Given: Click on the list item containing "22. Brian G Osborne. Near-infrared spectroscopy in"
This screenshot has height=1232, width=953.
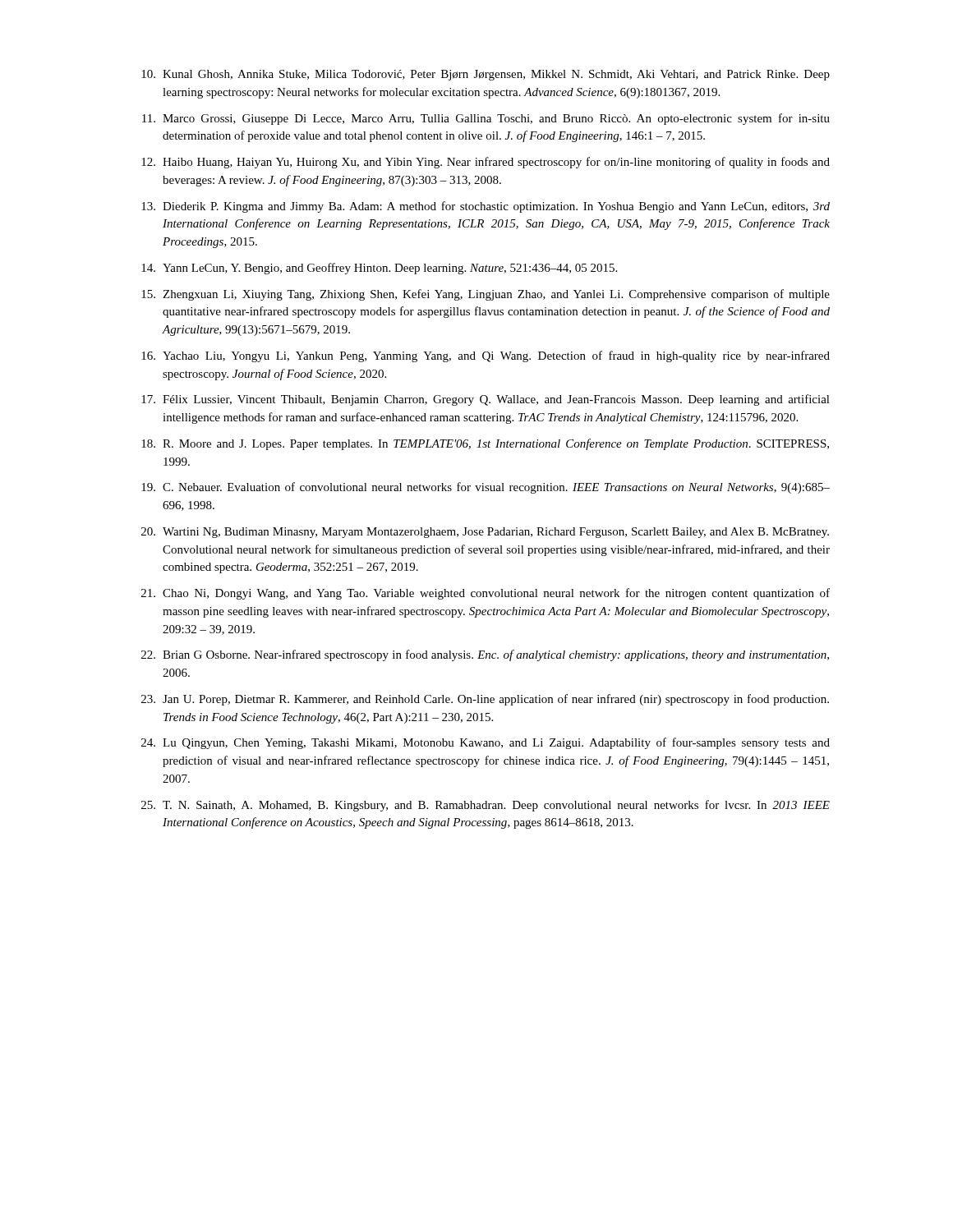Looking at the screenshot, I should [476, 664].
